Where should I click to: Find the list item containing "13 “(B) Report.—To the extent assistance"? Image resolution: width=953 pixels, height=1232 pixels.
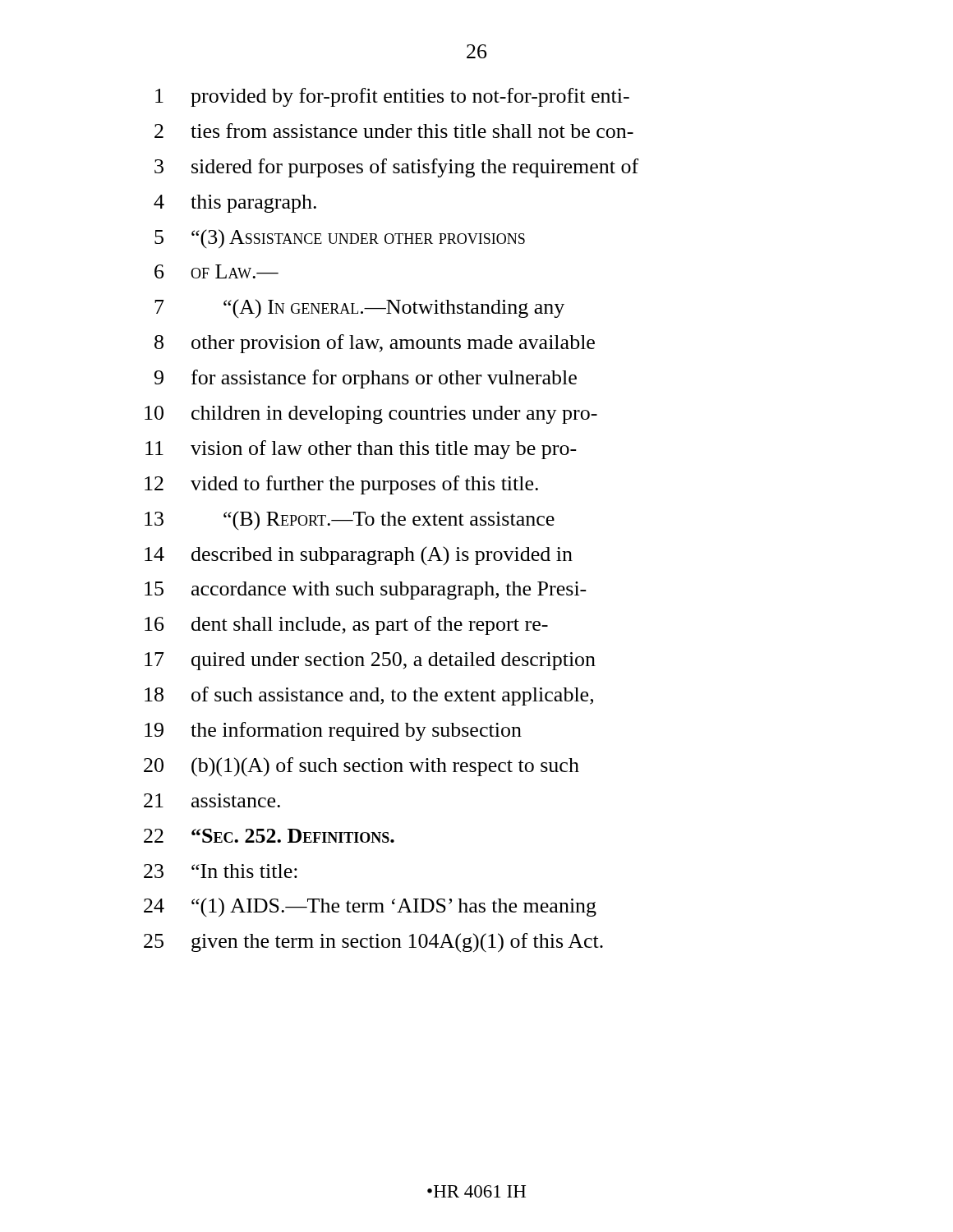(x=476, y=519)
